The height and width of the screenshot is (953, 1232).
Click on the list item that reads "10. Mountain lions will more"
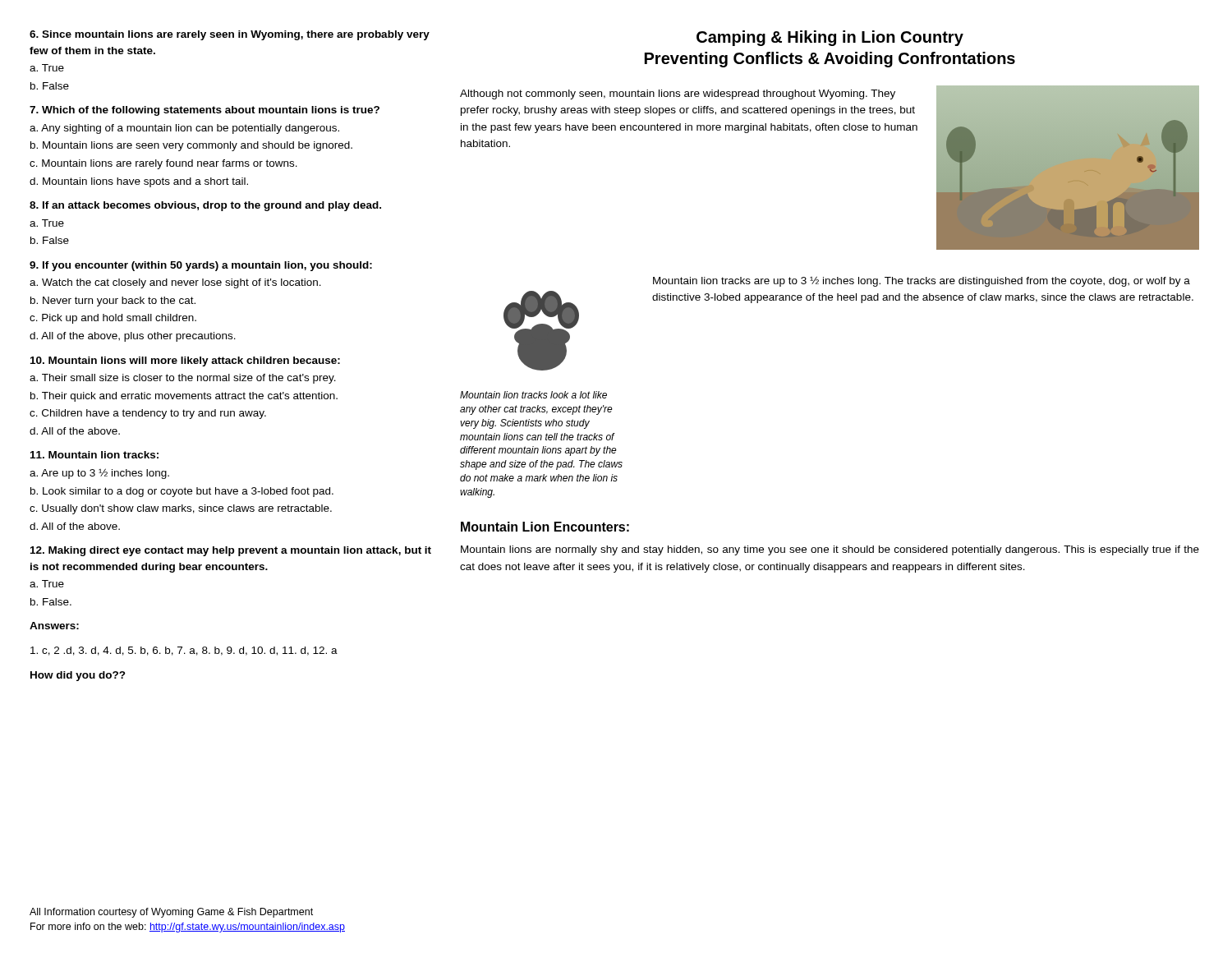(x=231, y=396)
